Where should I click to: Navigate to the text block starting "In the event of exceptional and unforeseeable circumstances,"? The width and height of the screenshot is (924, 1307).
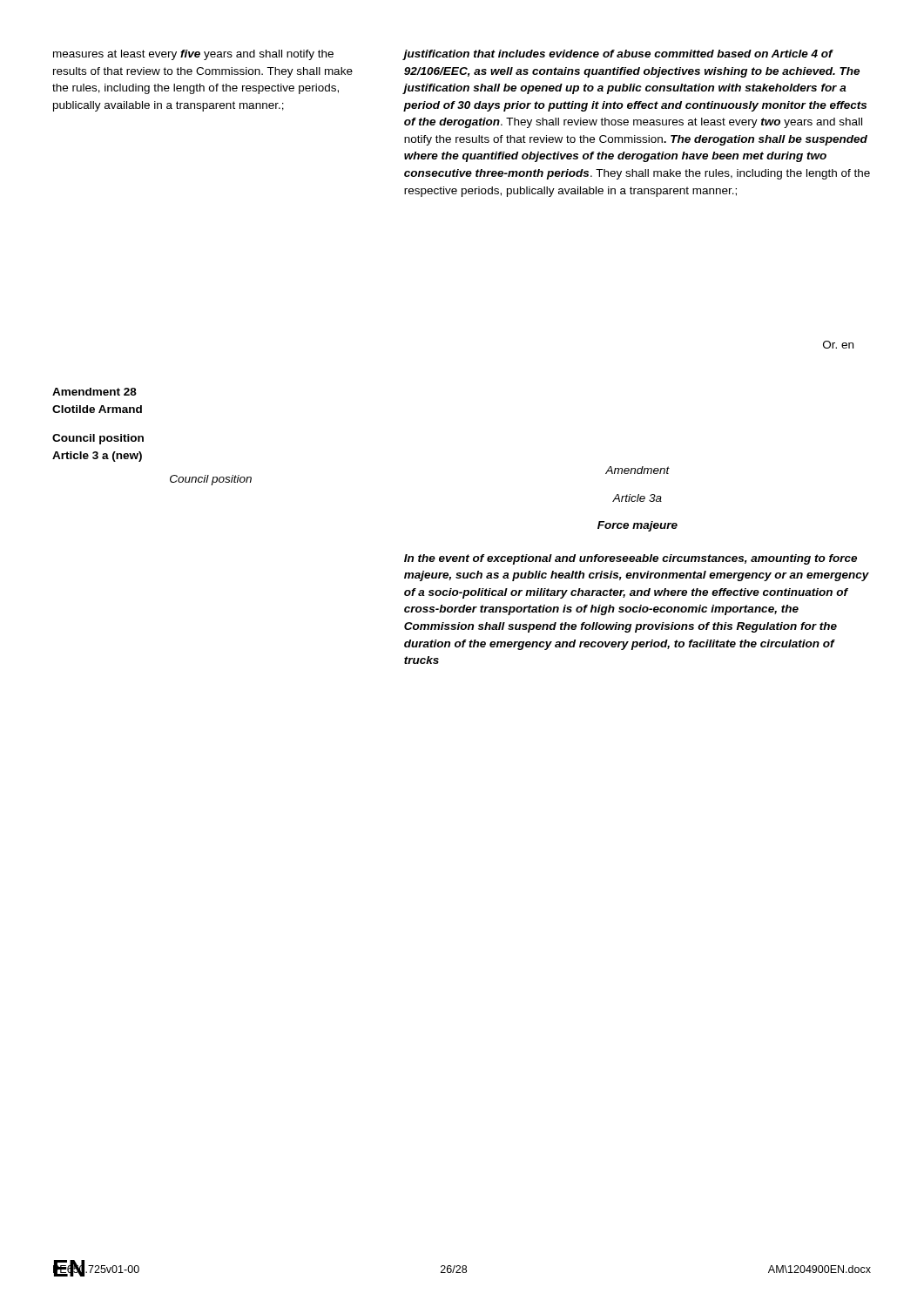(x=637, y=609)
